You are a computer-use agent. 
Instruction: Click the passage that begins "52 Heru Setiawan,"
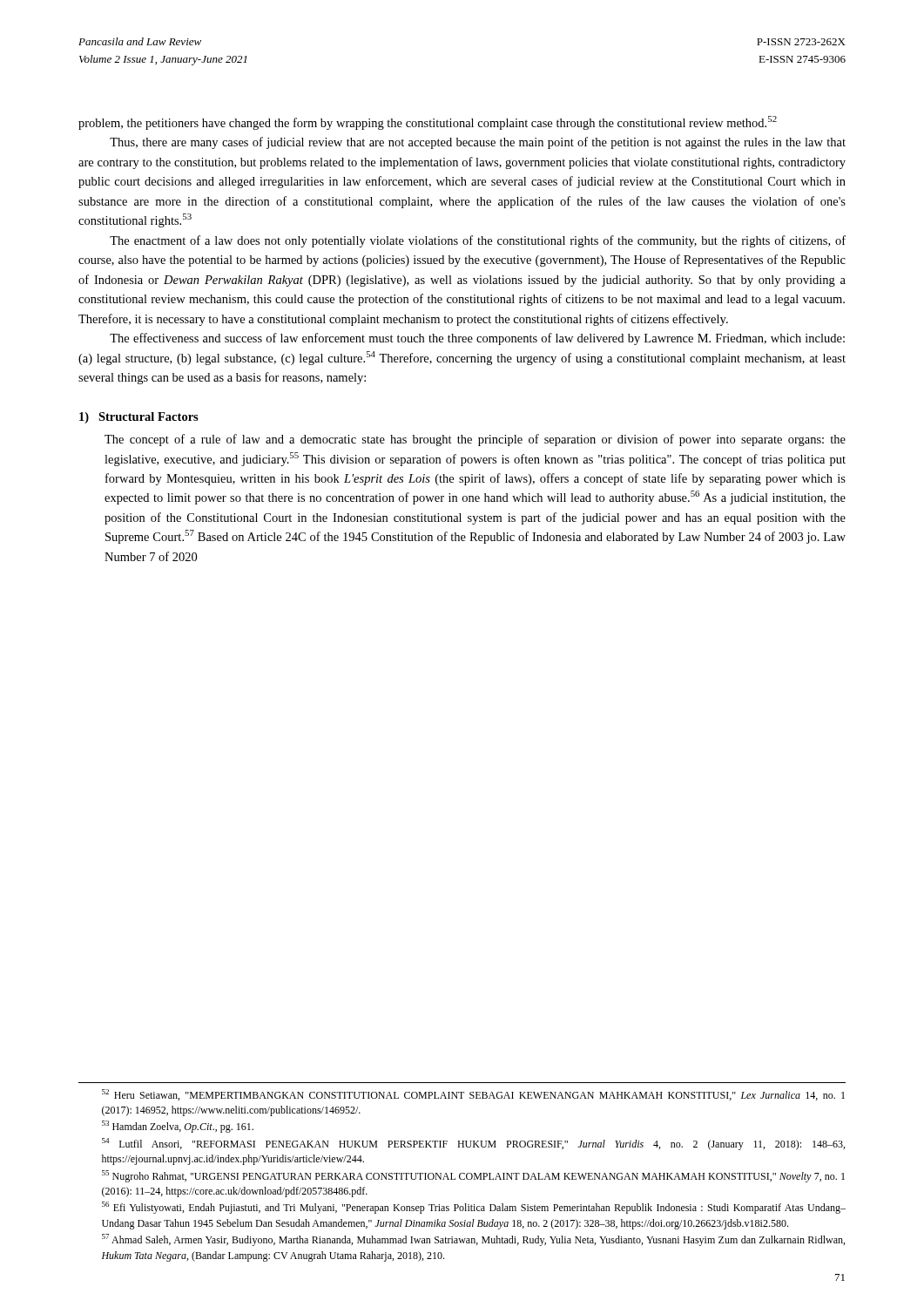(462, 1103)
